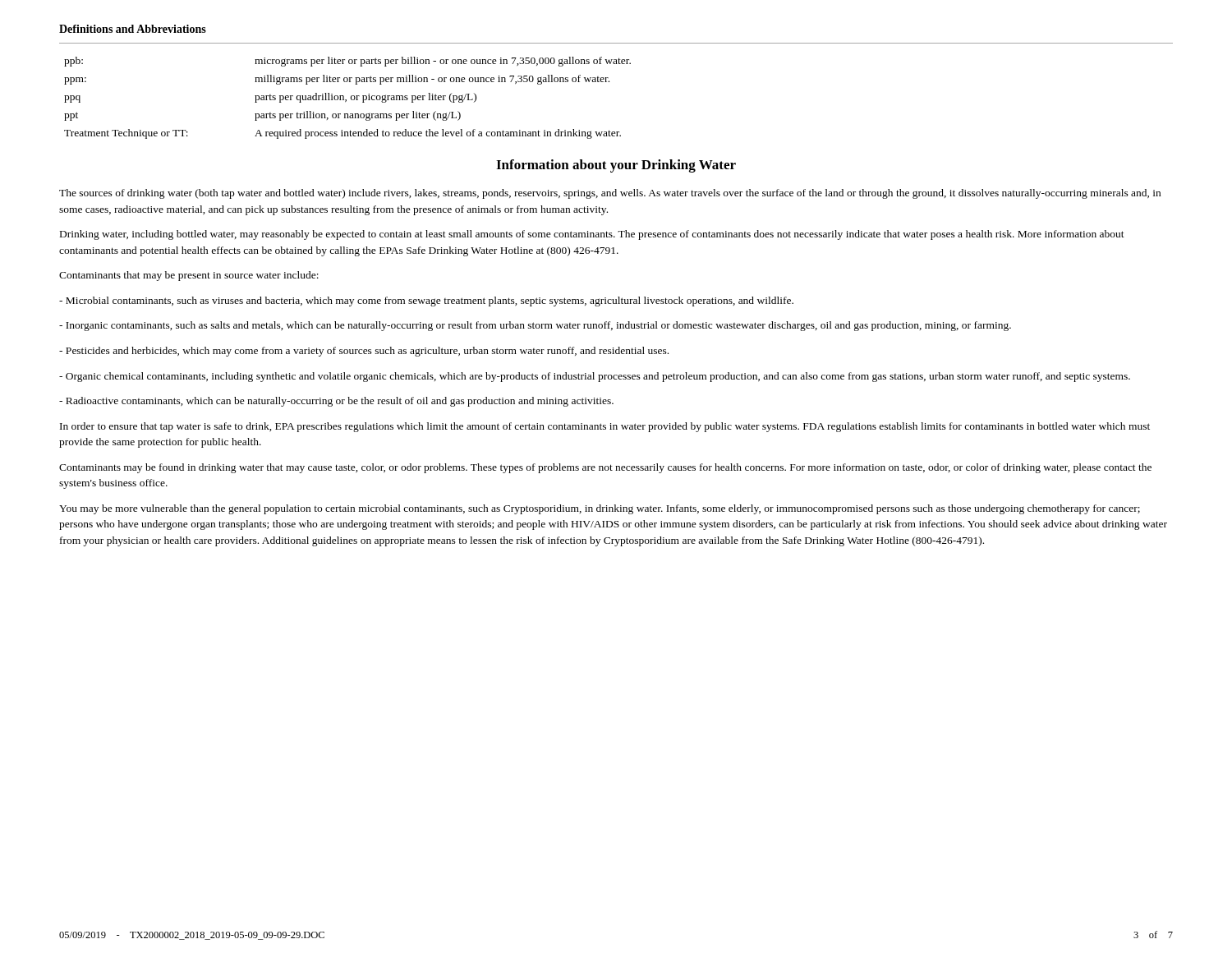
Task: Find the block starting "Inorganic contaminants, such as"
Action: [x=535, y=325]
